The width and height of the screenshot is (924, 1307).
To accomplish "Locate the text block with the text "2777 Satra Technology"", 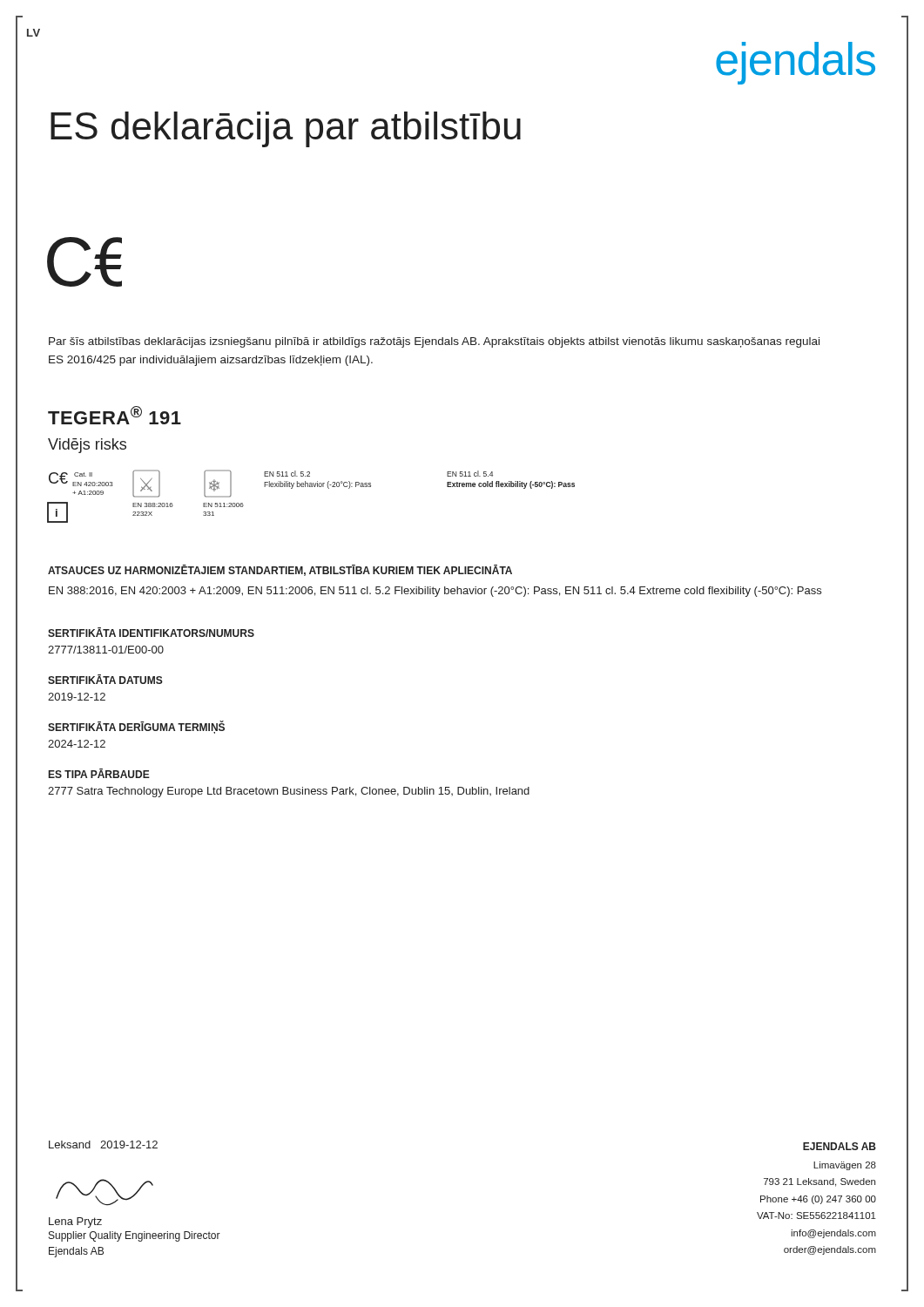I will click(x=289, y=791).
